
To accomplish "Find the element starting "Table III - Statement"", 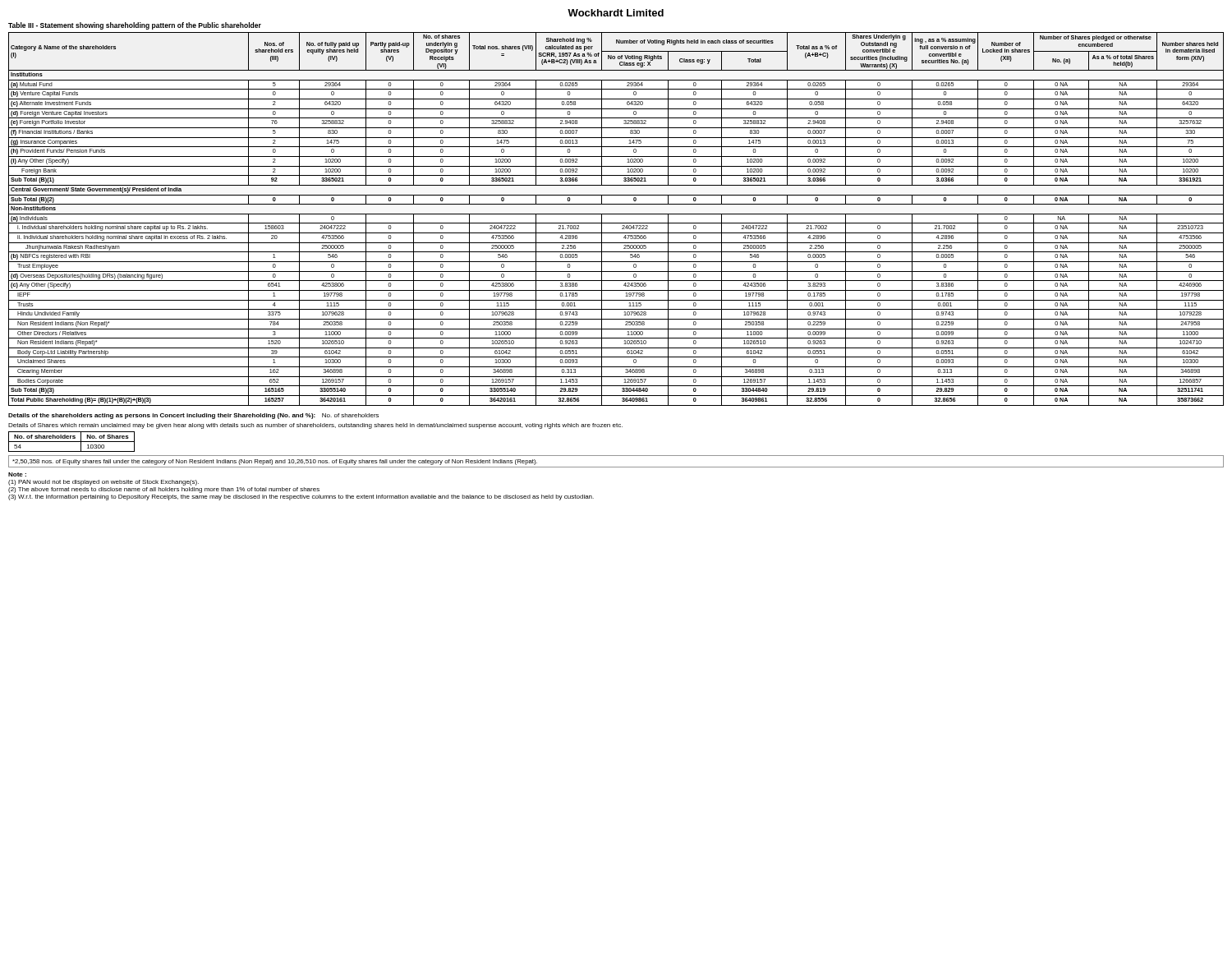I will [135, 25].
